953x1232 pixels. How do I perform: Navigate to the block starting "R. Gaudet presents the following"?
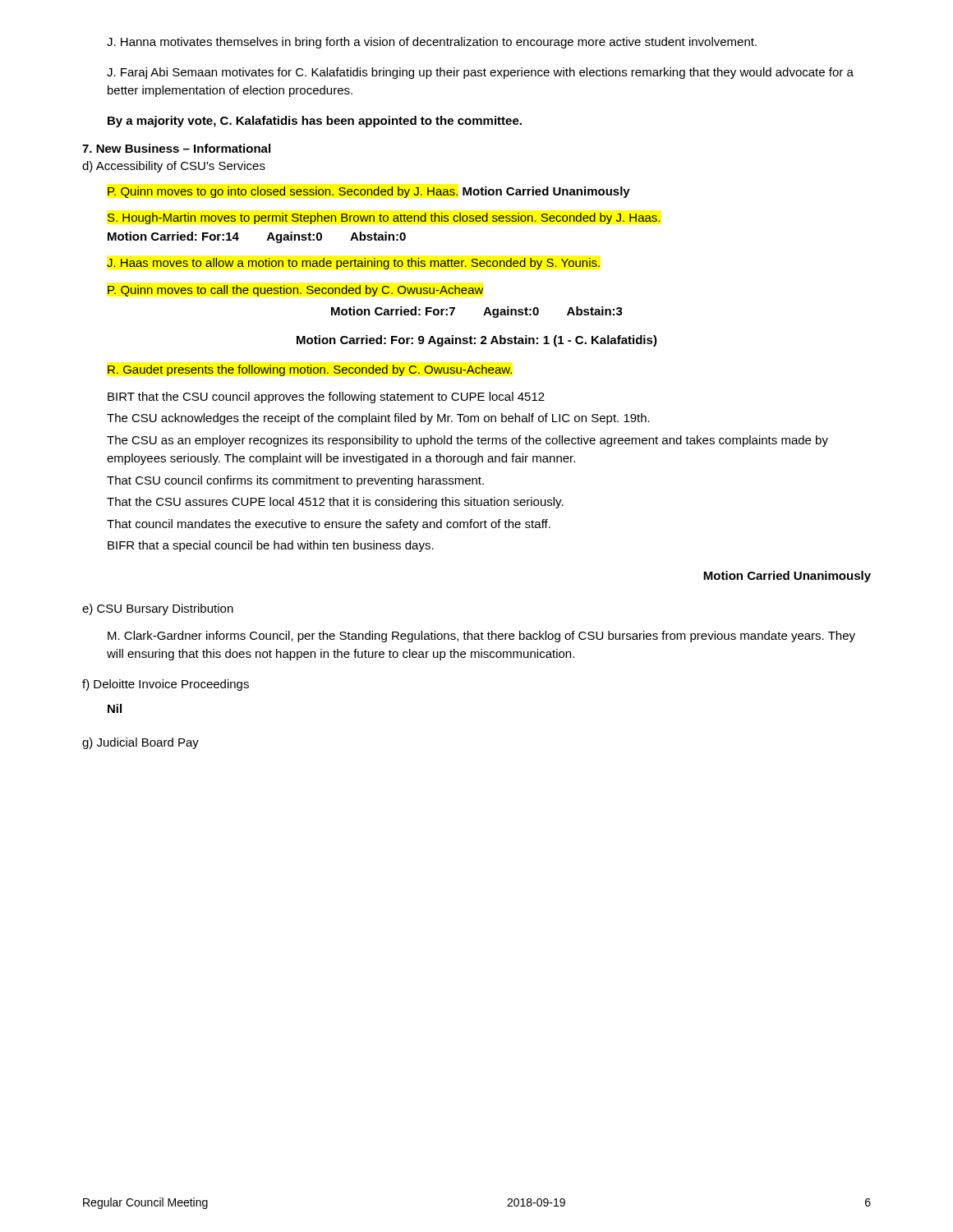click(x=310, y=369)
